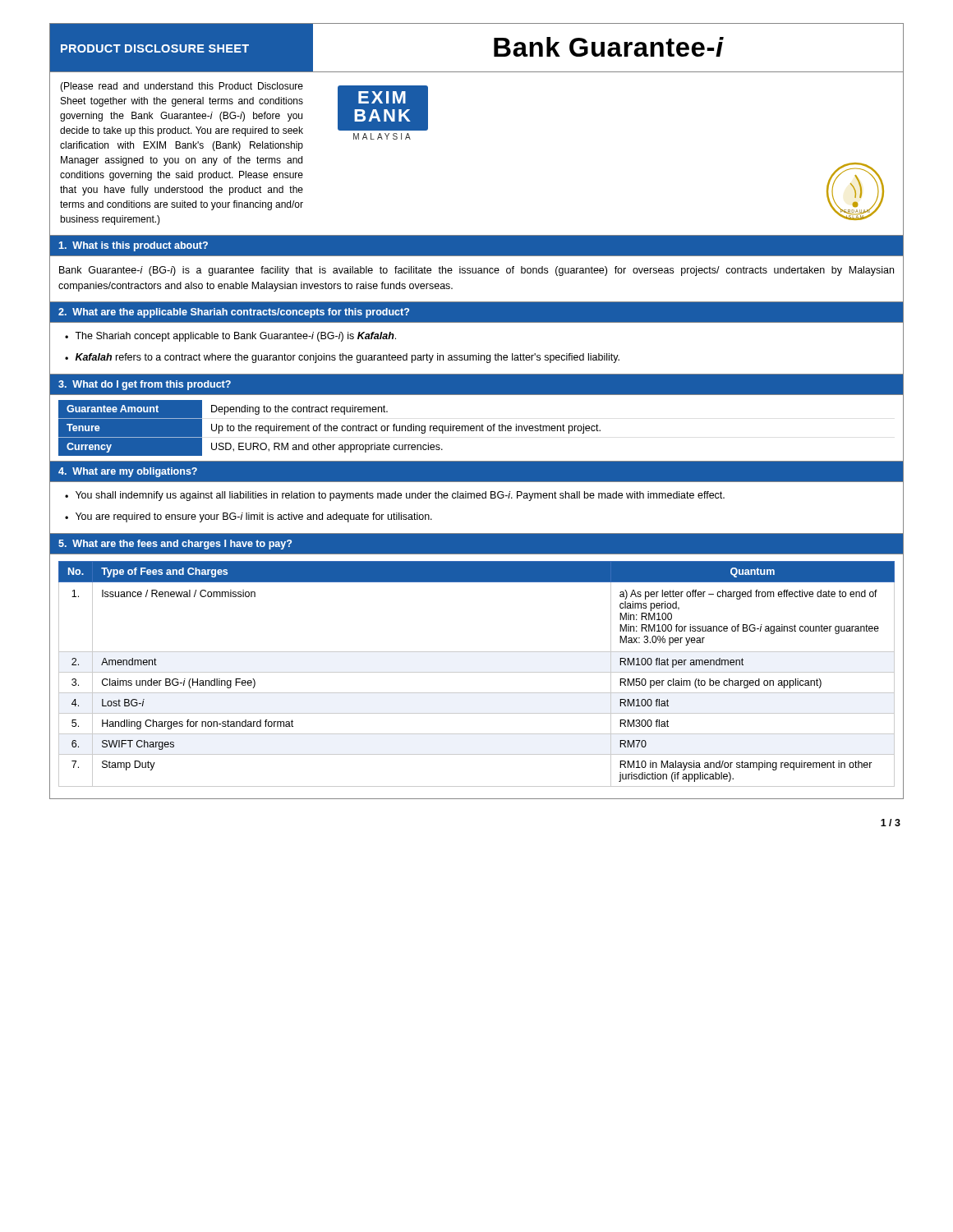Find the section header with the text "4. What are my obligations?"
953x1232 pixels.
pos(128,471)
